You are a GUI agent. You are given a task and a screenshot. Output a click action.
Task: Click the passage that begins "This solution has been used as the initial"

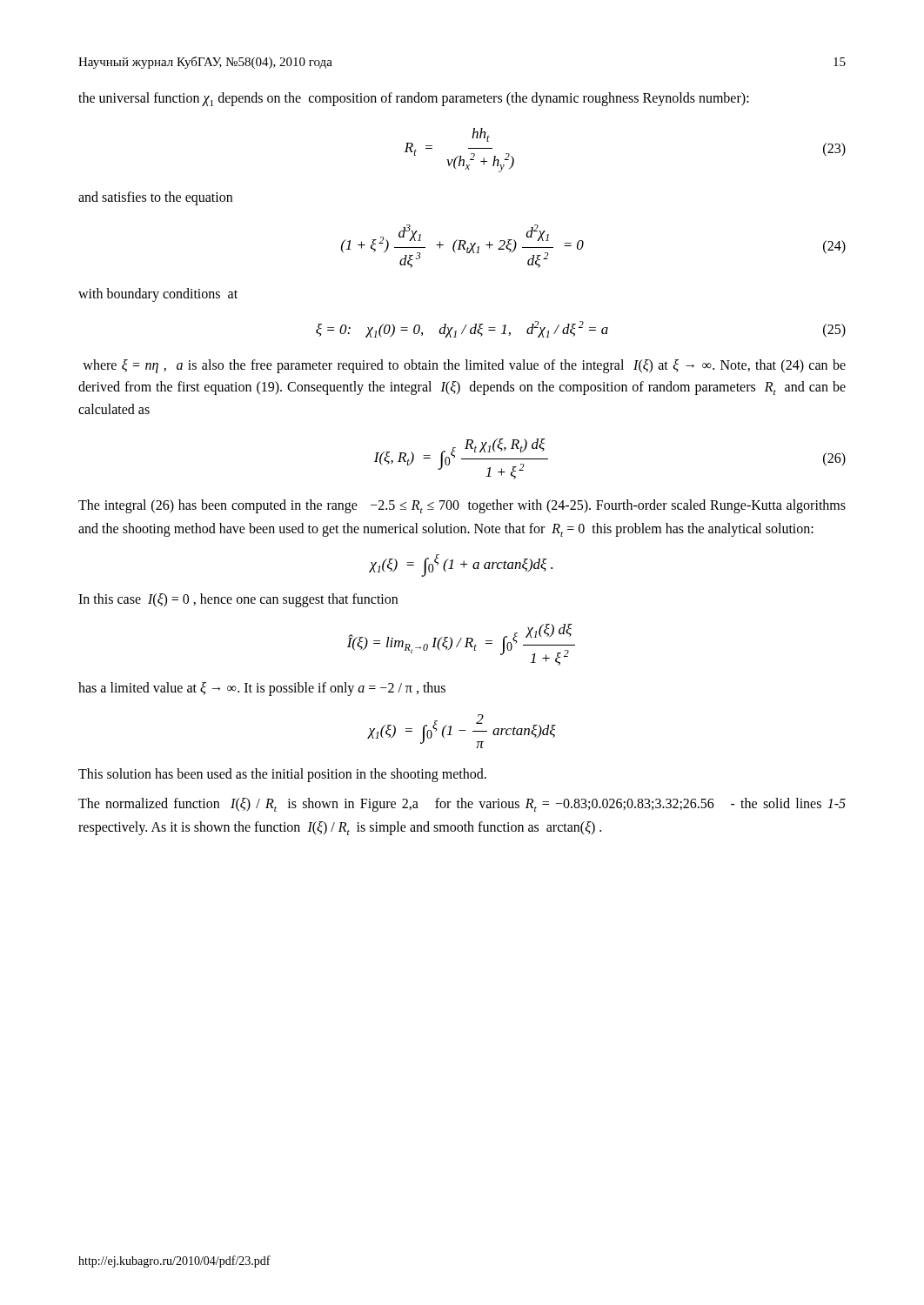tap(283, 774)
